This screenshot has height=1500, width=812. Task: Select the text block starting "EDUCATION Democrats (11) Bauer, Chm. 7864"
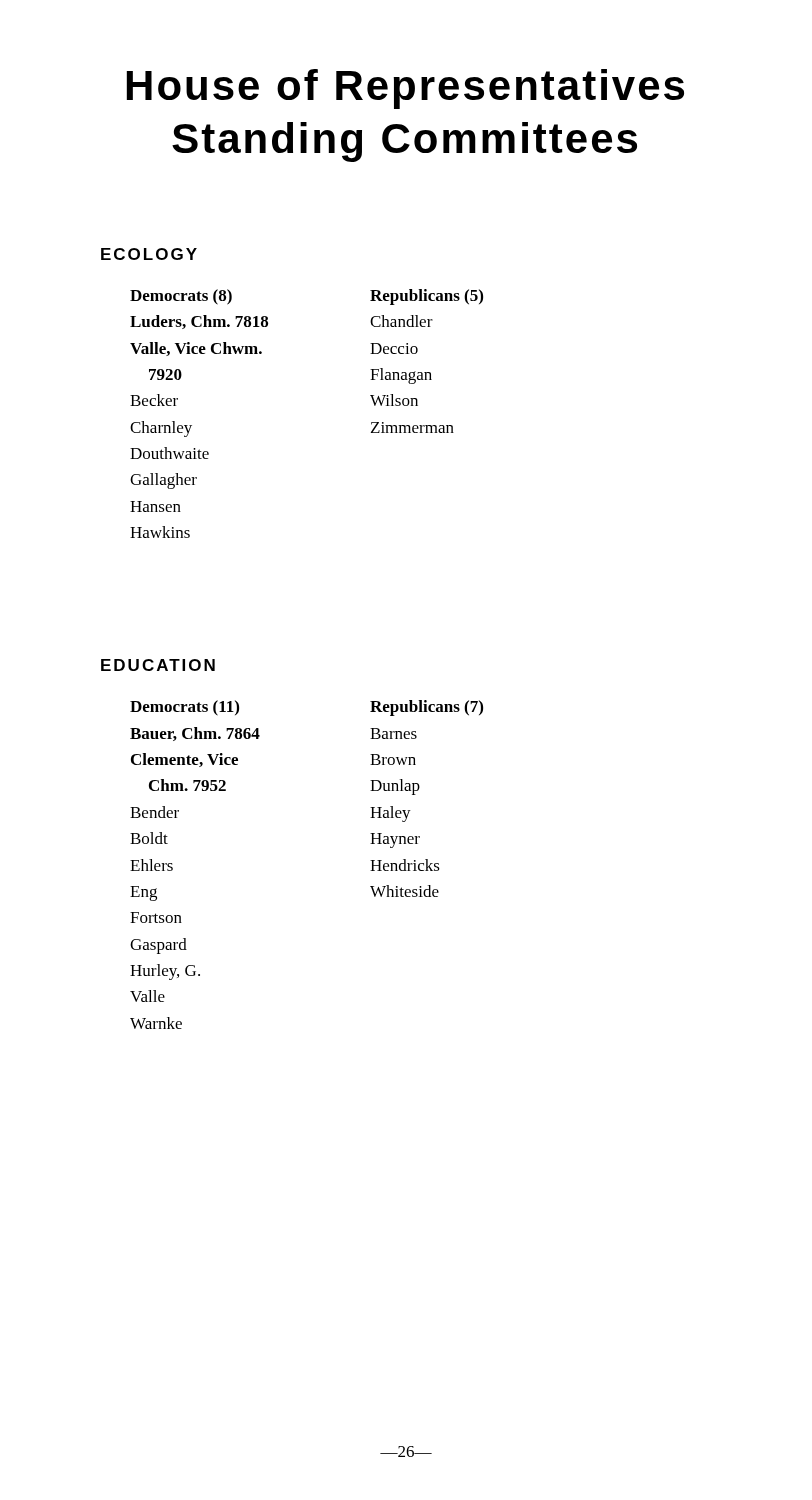click(158, 665)
